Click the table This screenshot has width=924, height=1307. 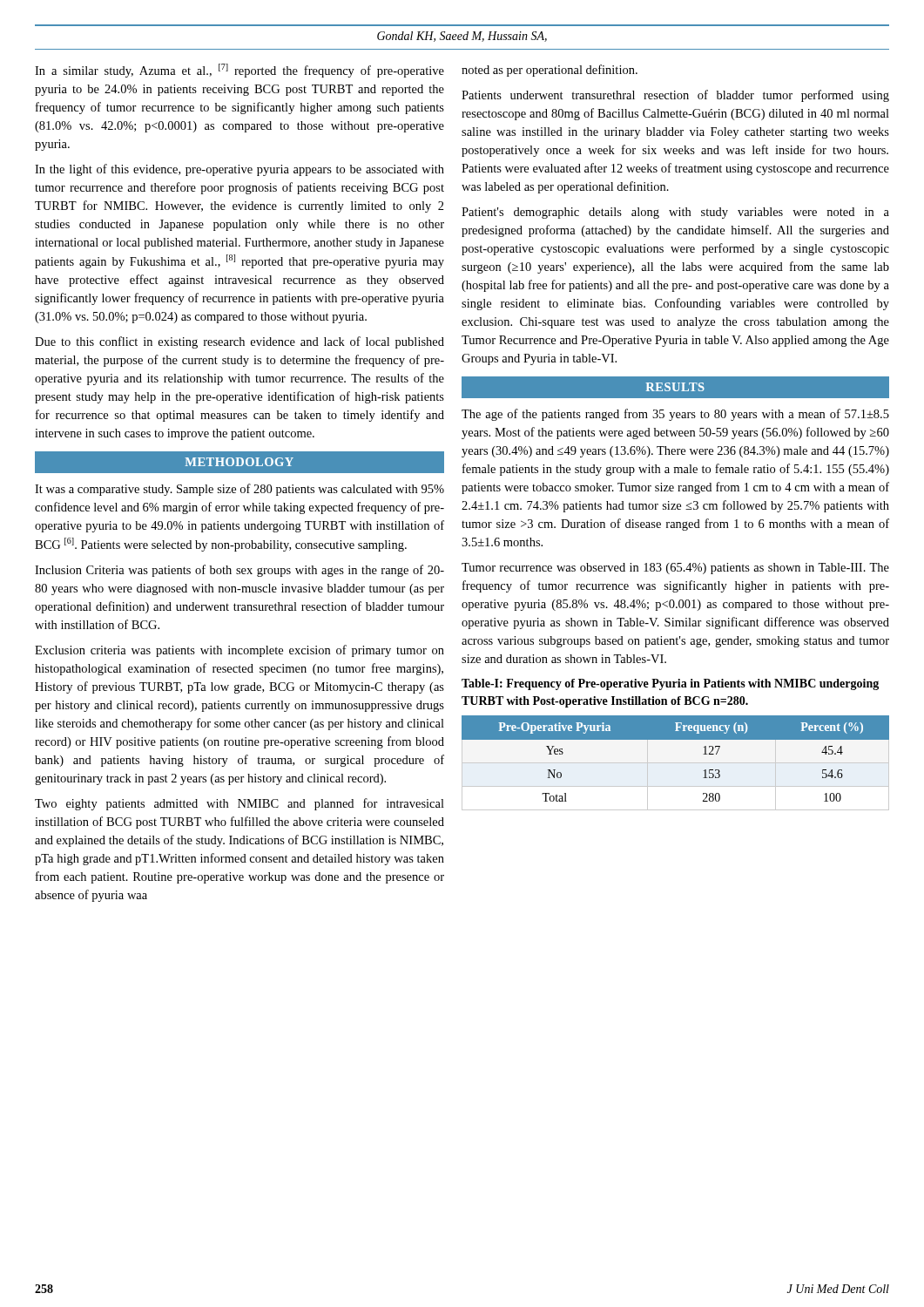[675, 763]
